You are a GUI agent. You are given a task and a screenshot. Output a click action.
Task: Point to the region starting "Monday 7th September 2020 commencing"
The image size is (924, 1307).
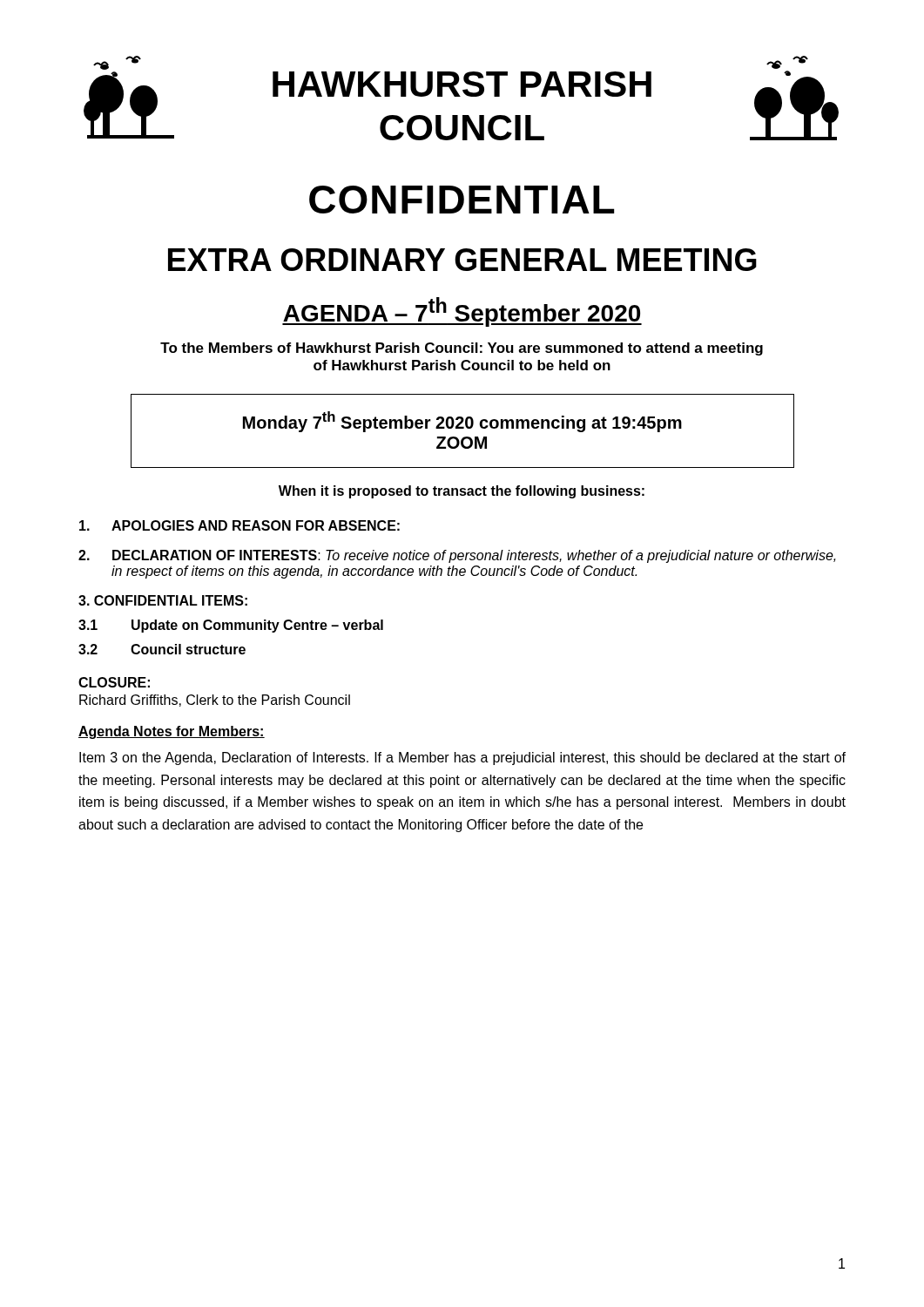pyautogui.click(x=462, y=431)
